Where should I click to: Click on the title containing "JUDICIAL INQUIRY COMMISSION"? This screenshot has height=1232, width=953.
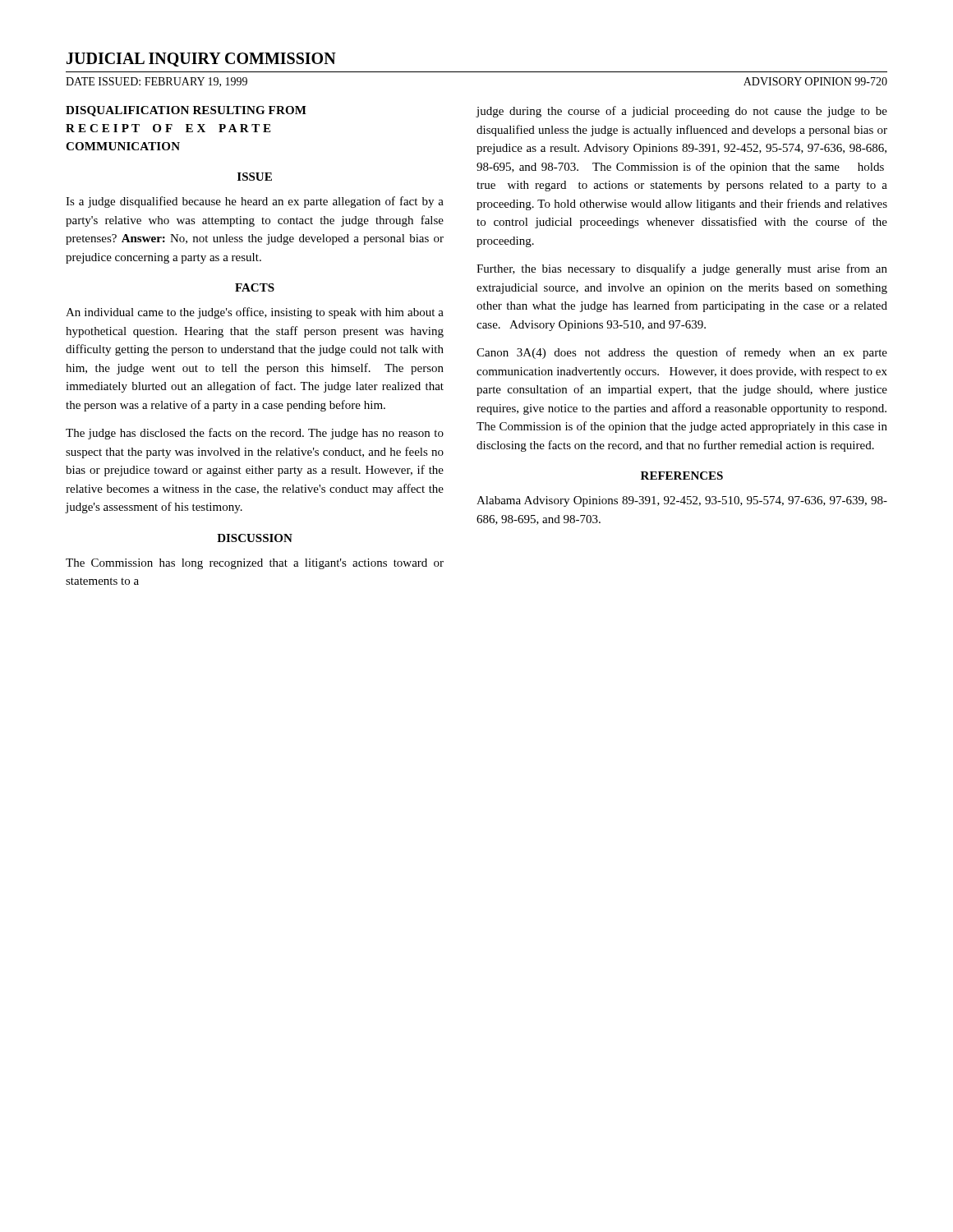[x=201, y=58]
